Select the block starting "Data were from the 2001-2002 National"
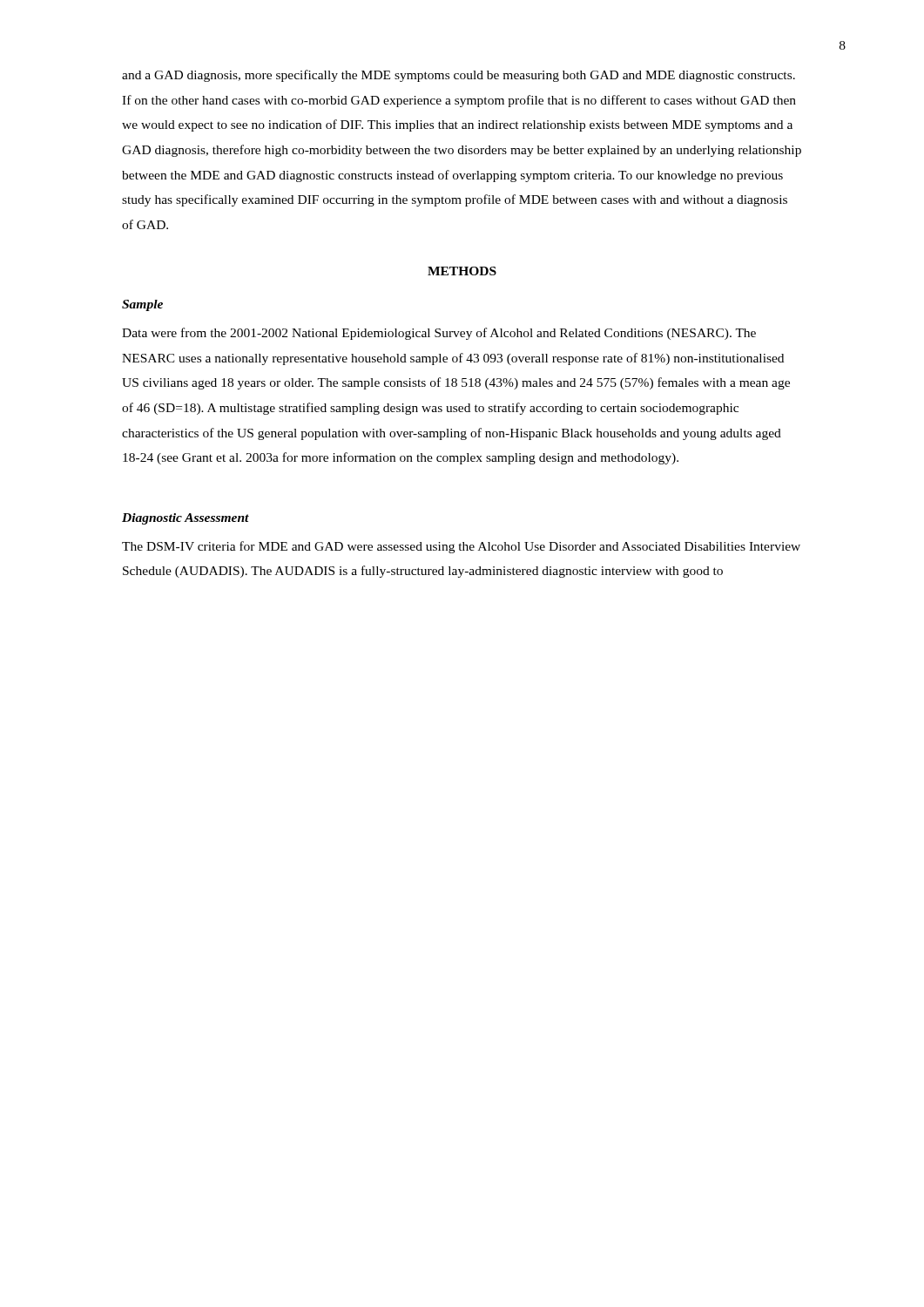Screen dimensions: 1307x924 pyautogui.click(x=462, y=396)
